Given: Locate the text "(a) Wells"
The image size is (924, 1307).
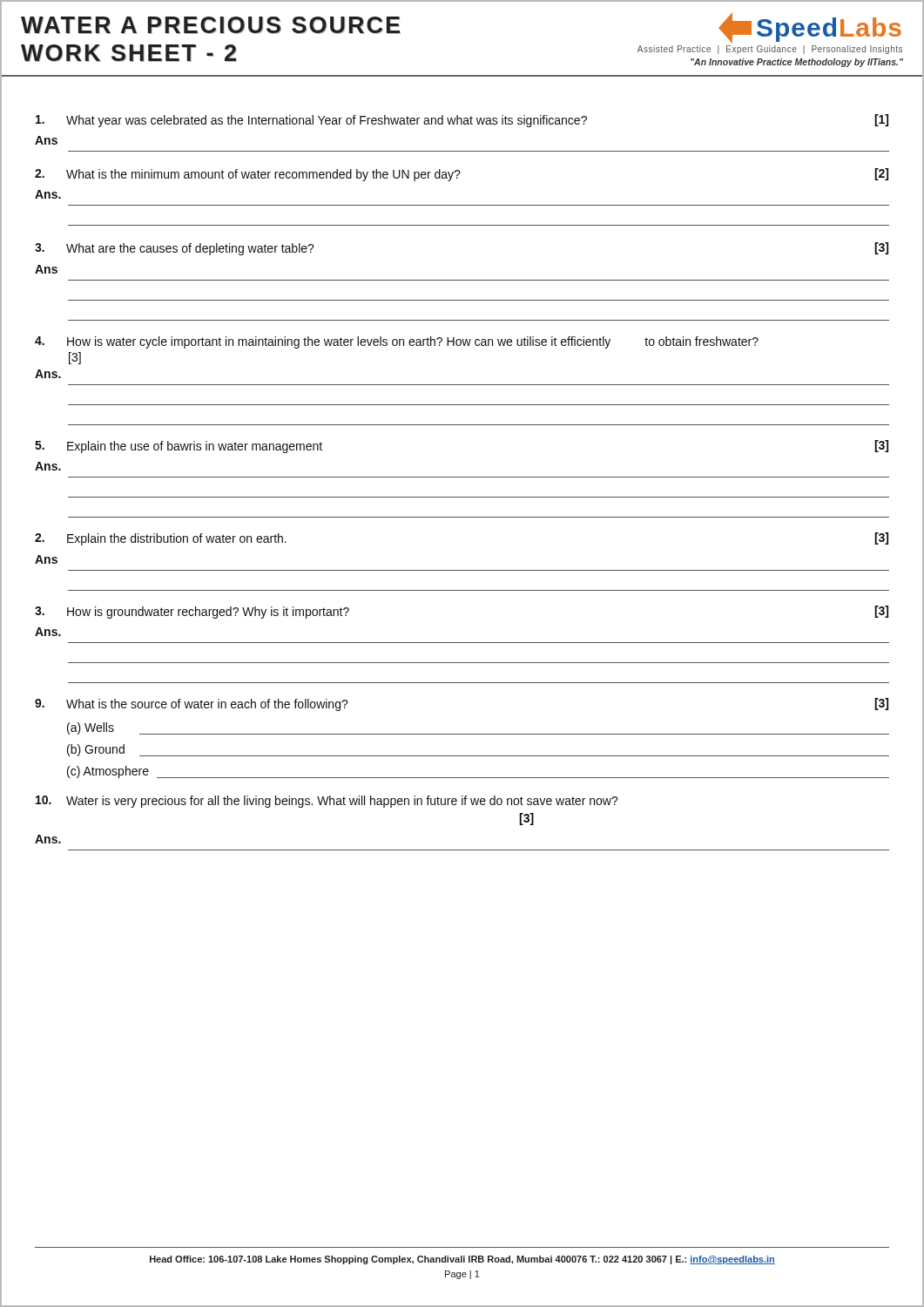Looking at the screenshot, I should coord(478,726).
